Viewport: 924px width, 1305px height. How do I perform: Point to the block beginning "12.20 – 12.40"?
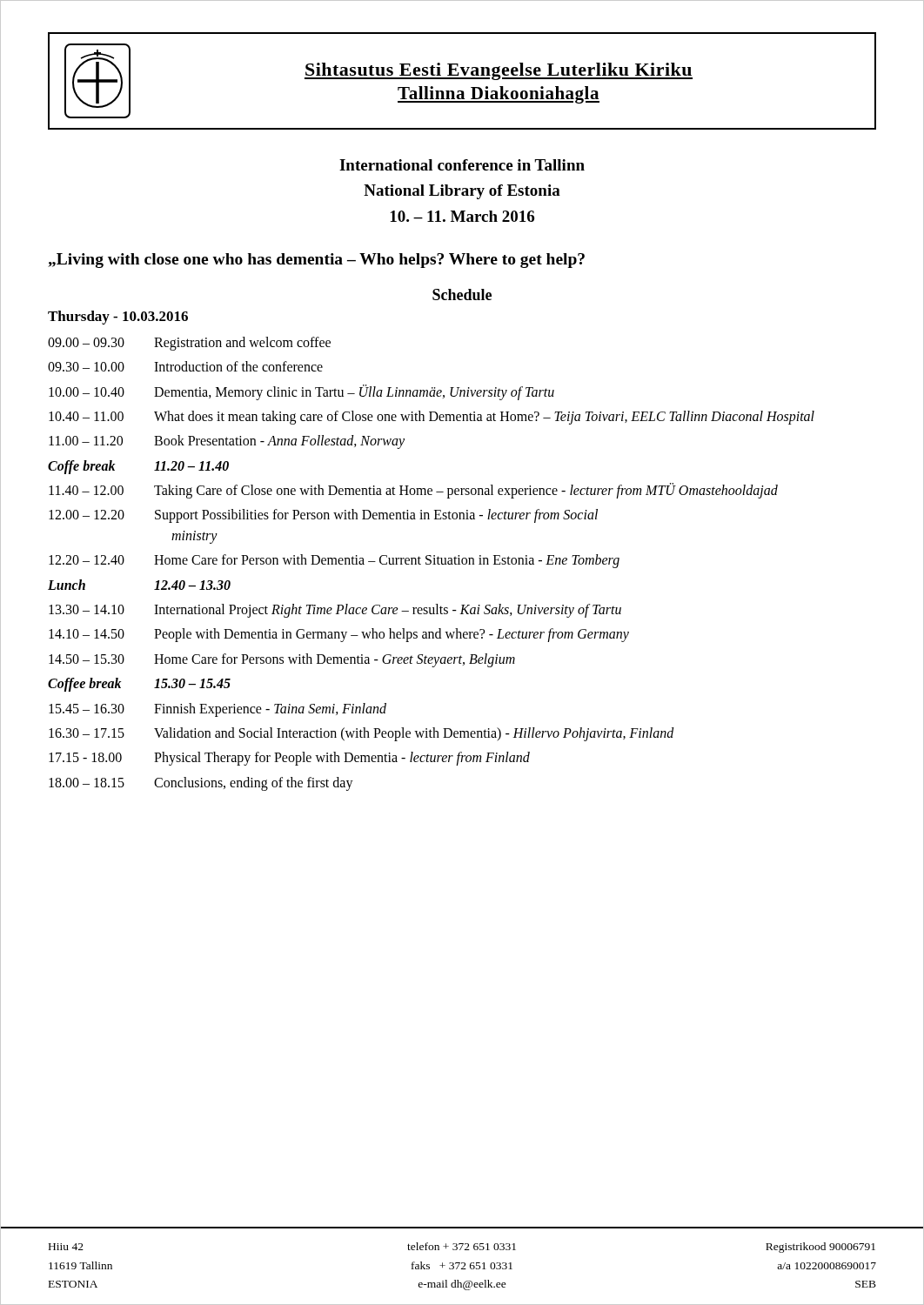pyautogui.click(x=462, y=560)
